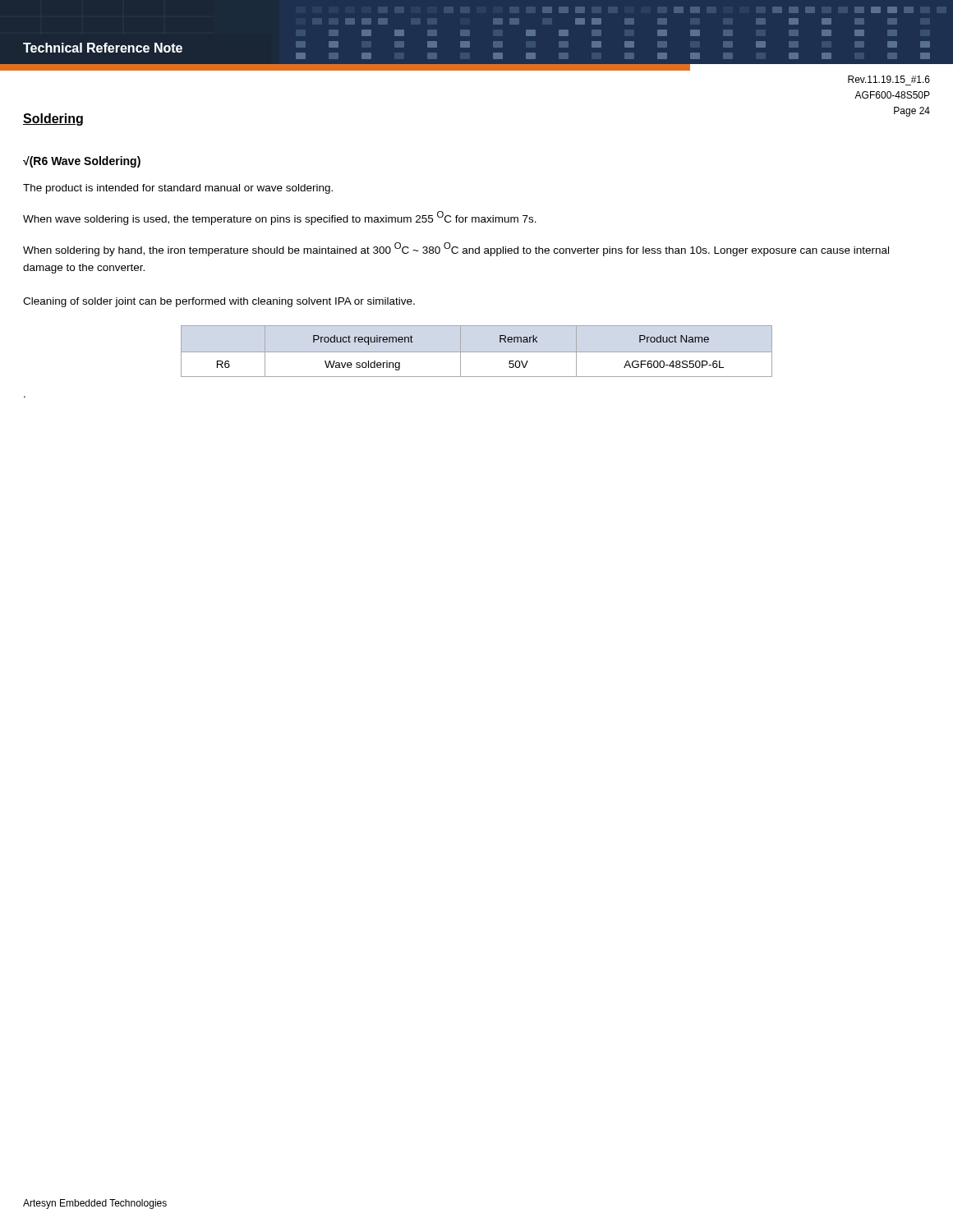The width and height of the screenshot is (953, 1232).
Task: Find the table
Action: point(476,351)
